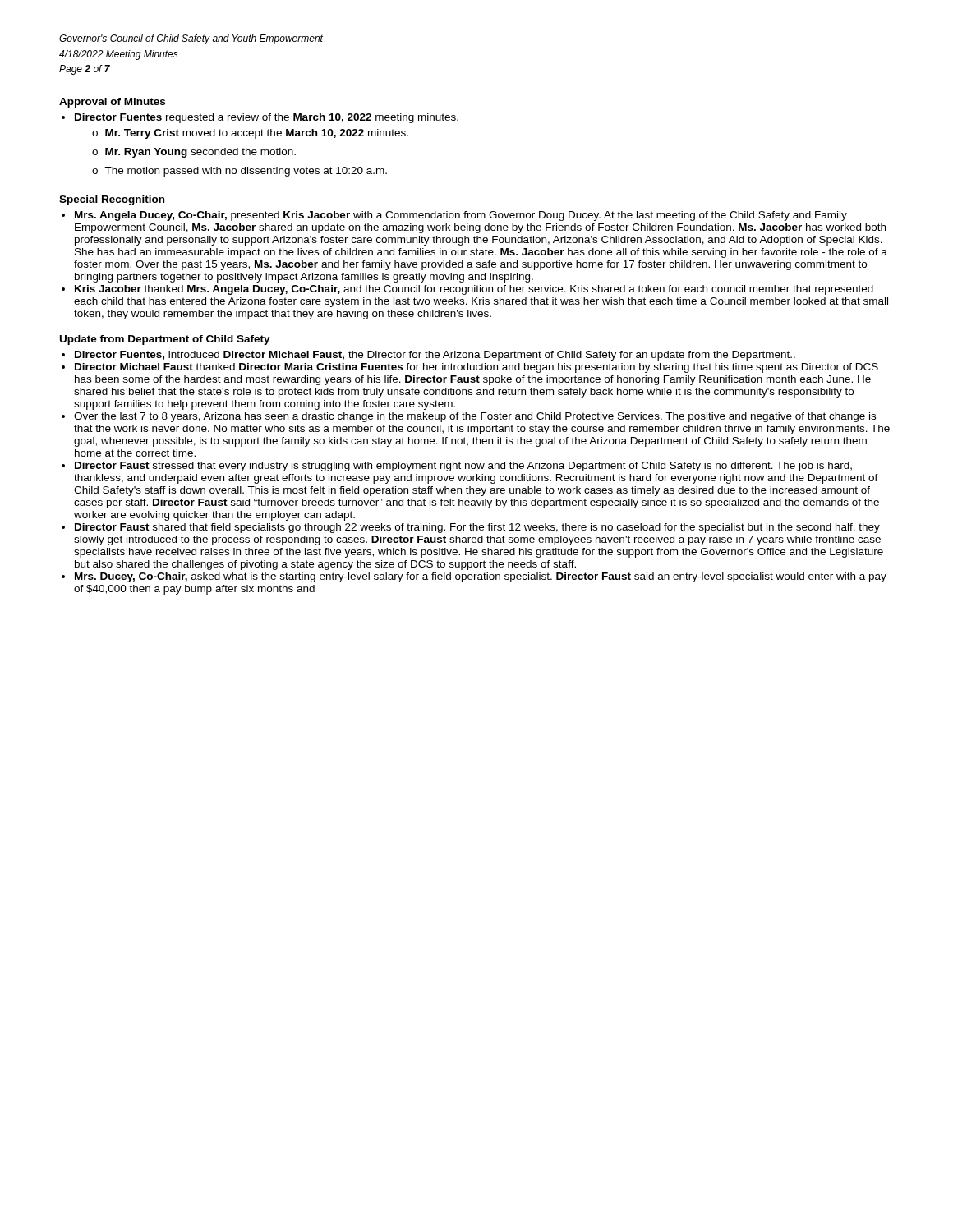This screenshot has height=1232, width=953.
Task: Click on the text starting "Update from Department of Child Safety"
Action: (165, 338)
